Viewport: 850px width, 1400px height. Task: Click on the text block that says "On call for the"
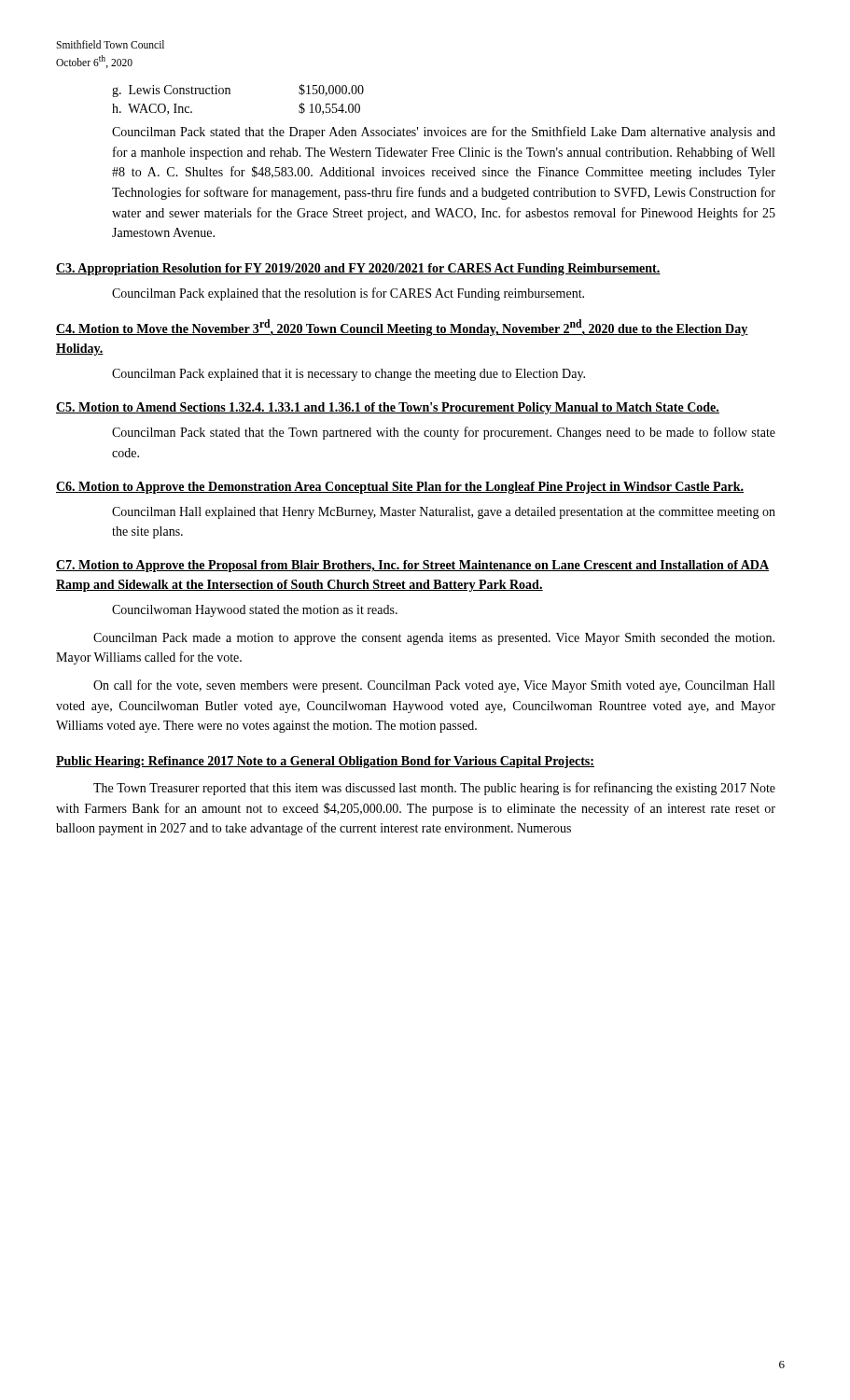416,706
